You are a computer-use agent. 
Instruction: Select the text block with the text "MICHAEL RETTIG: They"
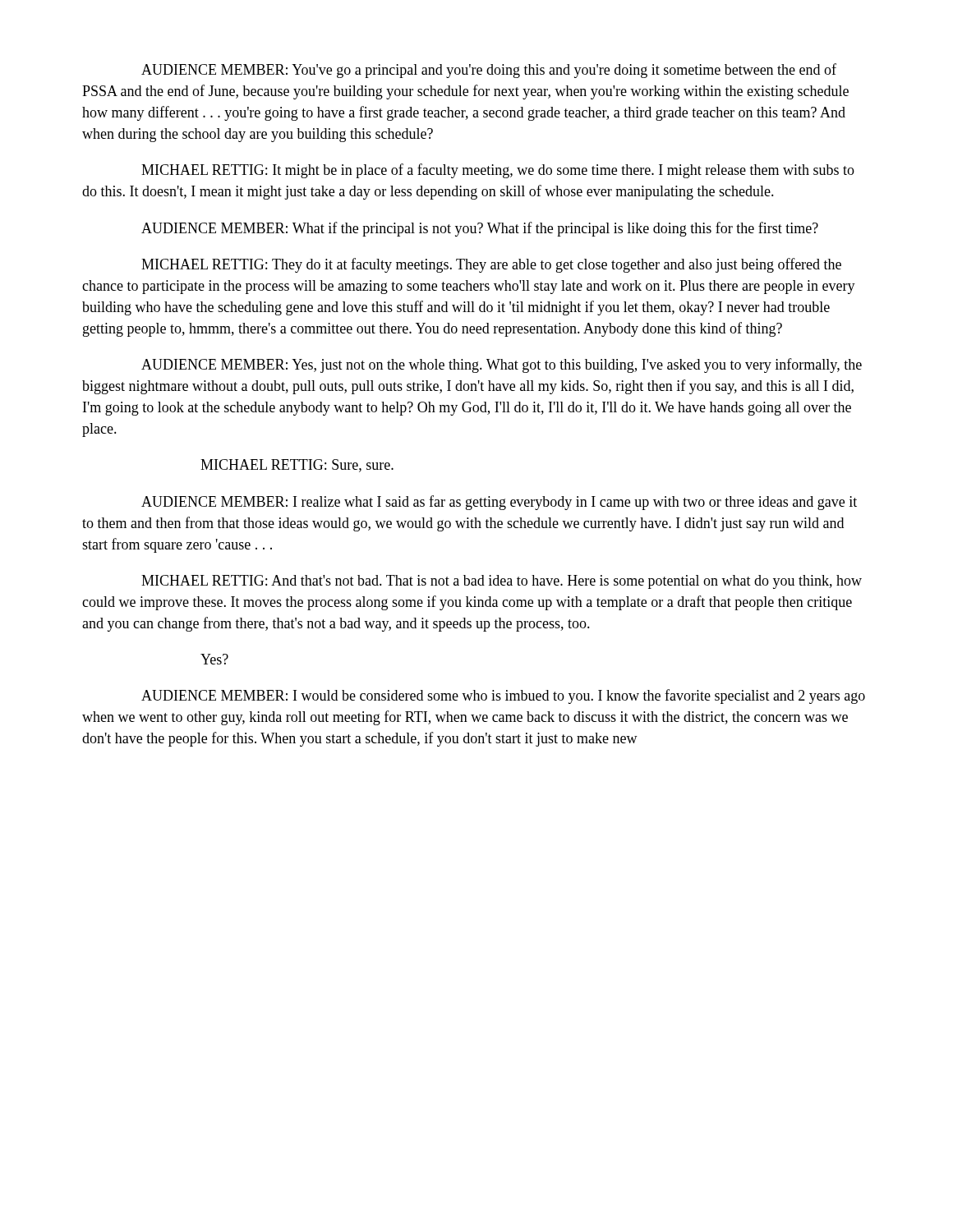tap(476, 296)
